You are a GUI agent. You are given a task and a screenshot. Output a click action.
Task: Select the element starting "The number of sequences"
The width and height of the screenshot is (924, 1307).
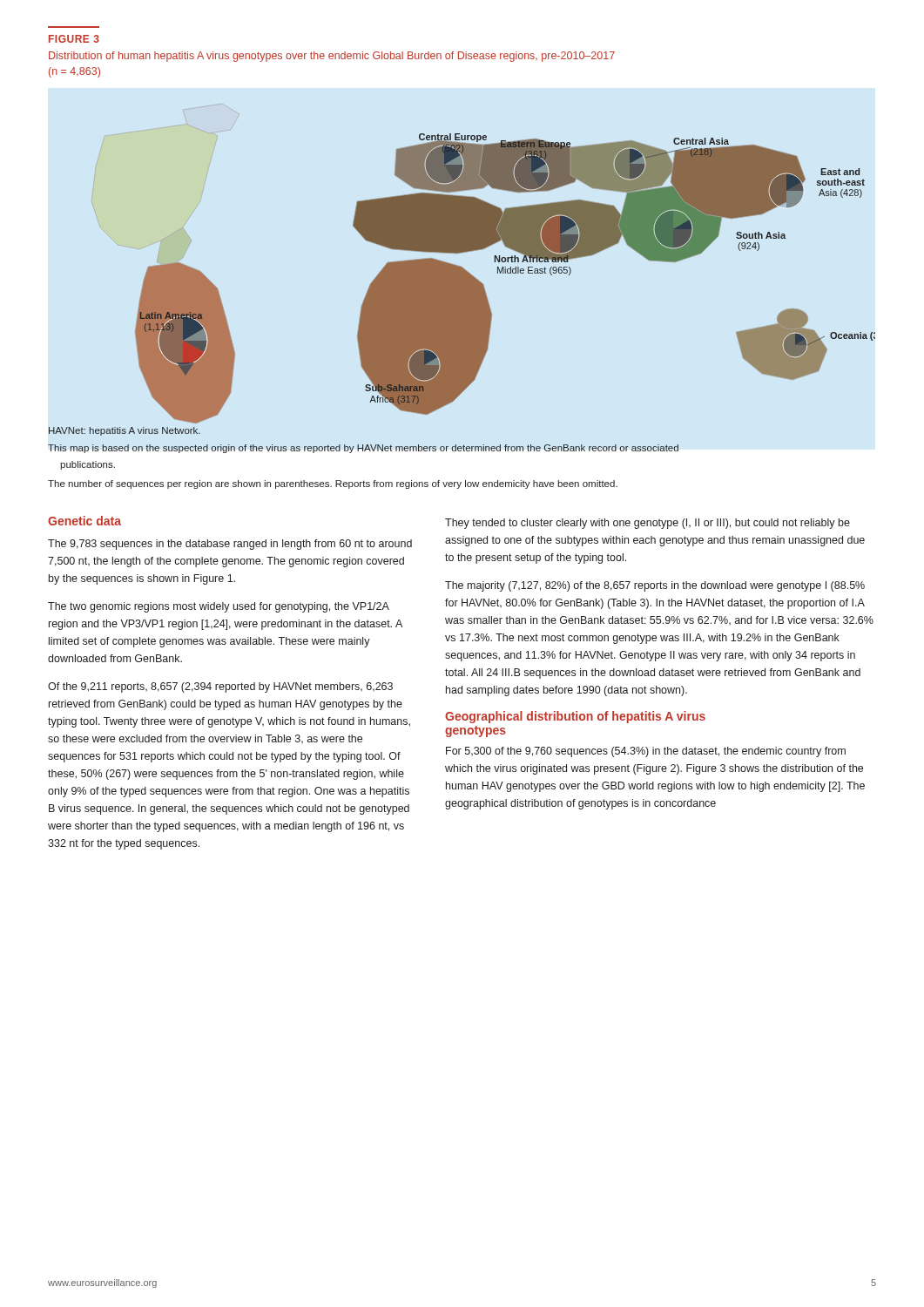point(333,484)
